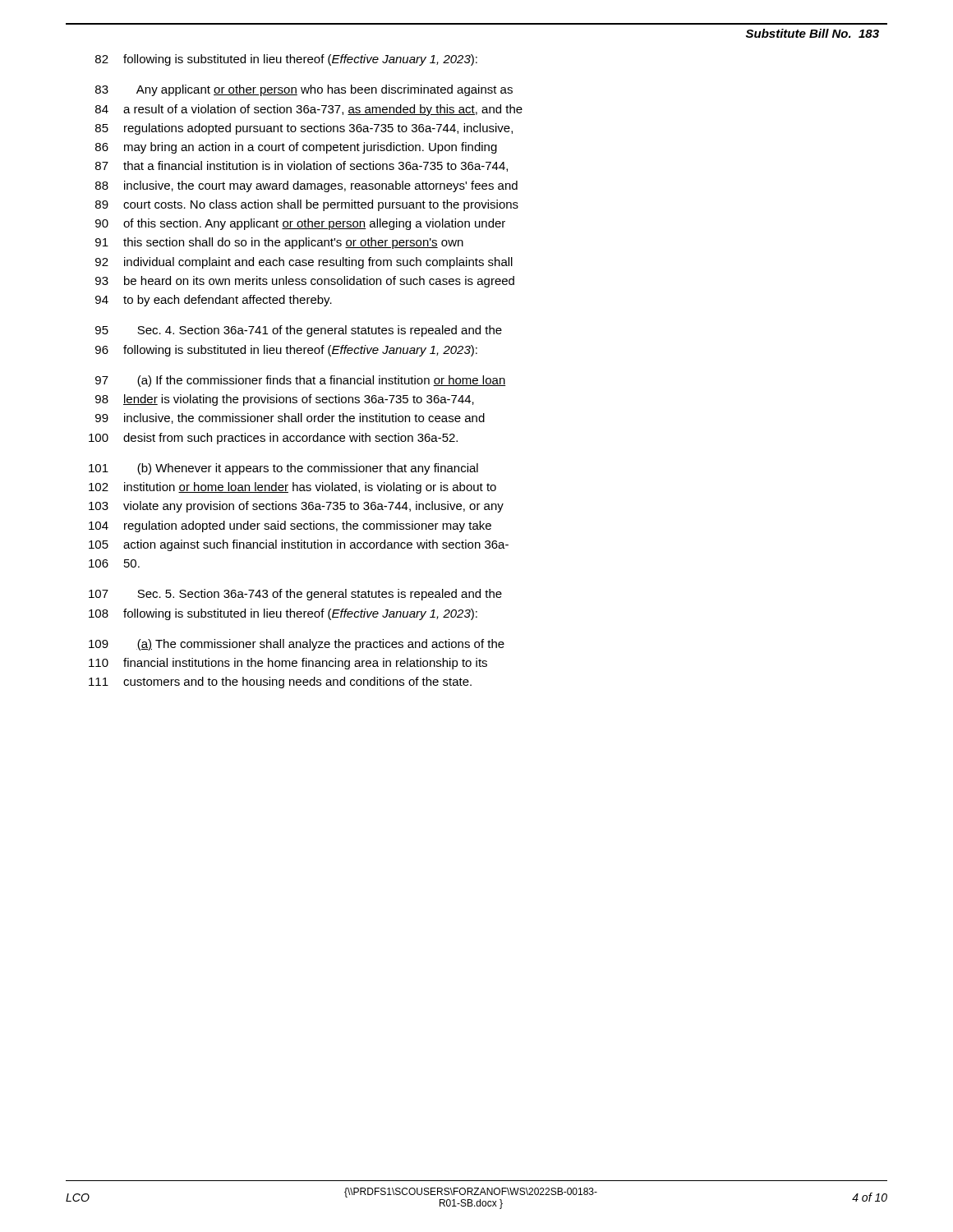
Task: Where is the passage that starts "97 (a) If the commissioner finds that a"?
Action: tap(476, 408)
